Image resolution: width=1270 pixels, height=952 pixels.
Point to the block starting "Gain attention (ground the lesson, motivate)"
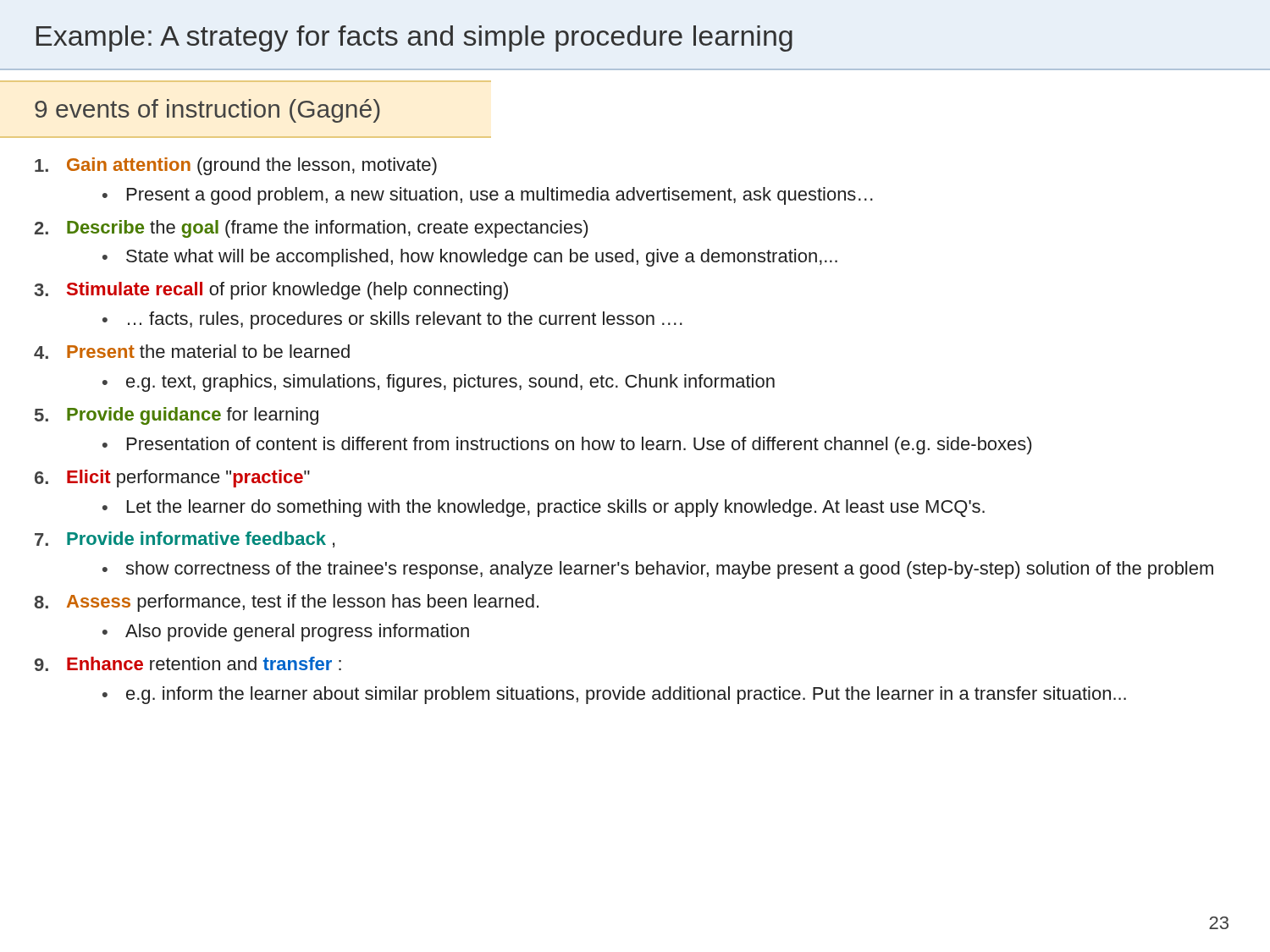pyautogui.click(x=236, y=165)
